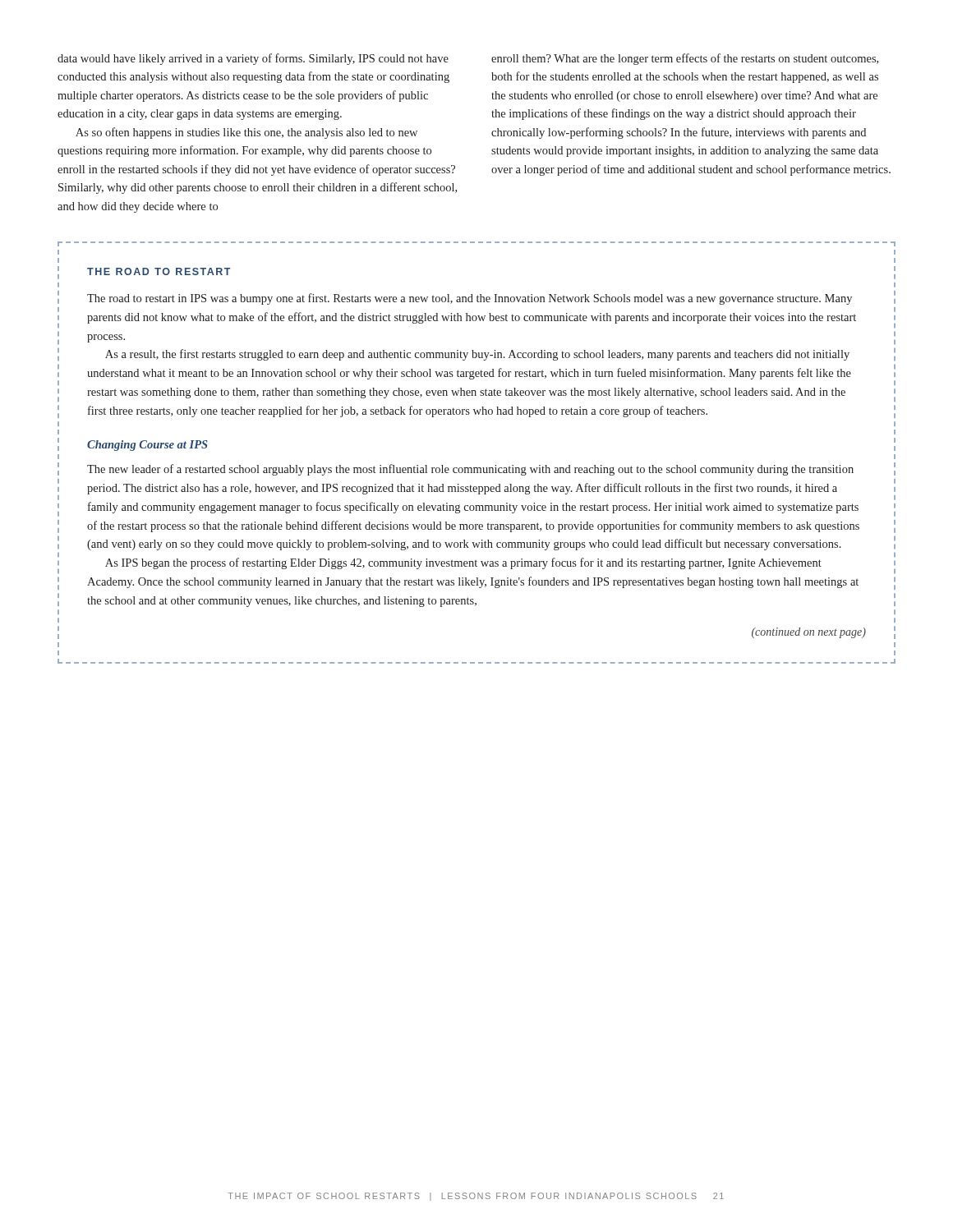
Task: Select the text starting "The road to restart in IPS was"
Action: (476, 355)
